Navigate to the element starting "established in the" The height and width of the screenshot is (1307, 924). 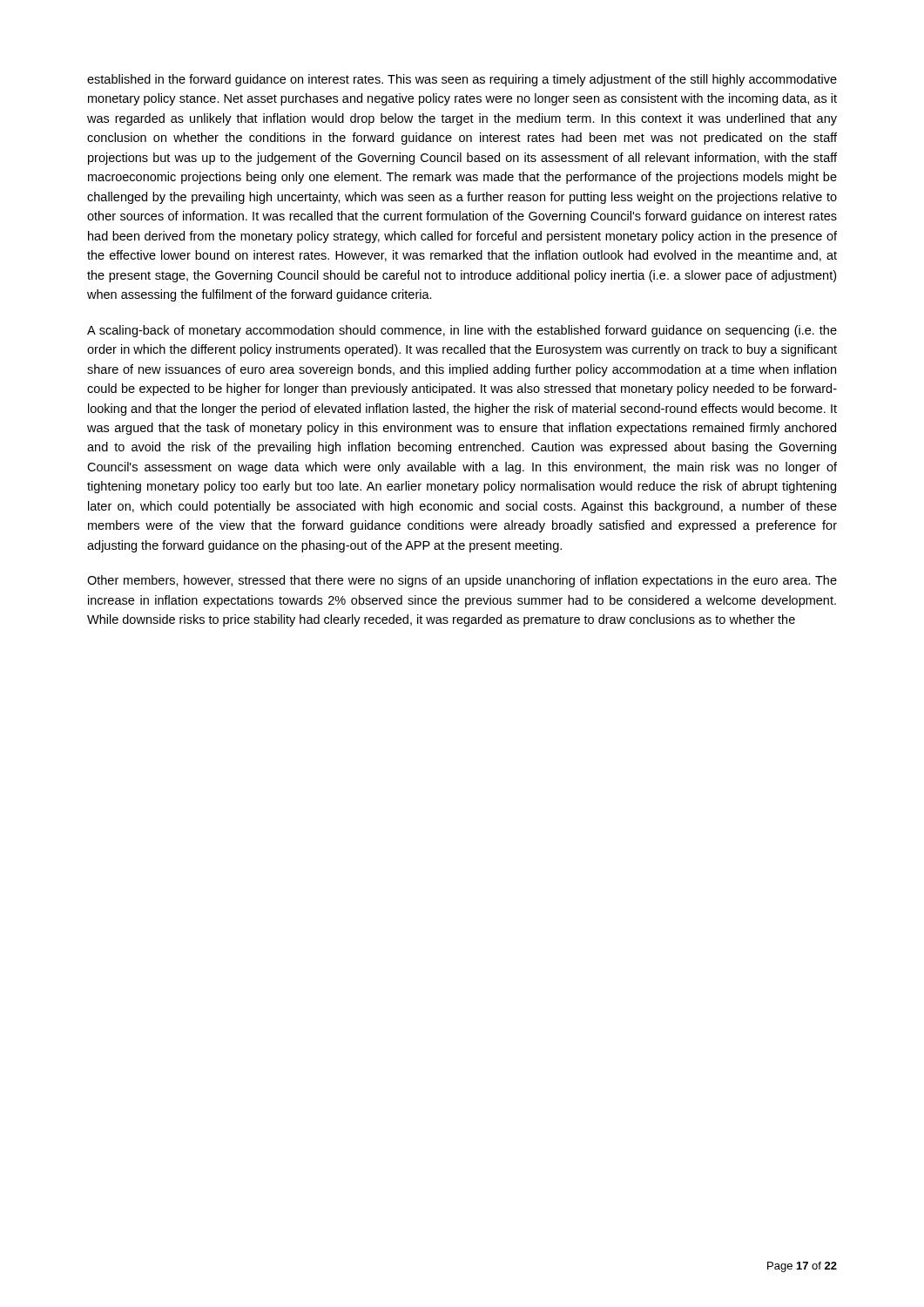point(462,187)
